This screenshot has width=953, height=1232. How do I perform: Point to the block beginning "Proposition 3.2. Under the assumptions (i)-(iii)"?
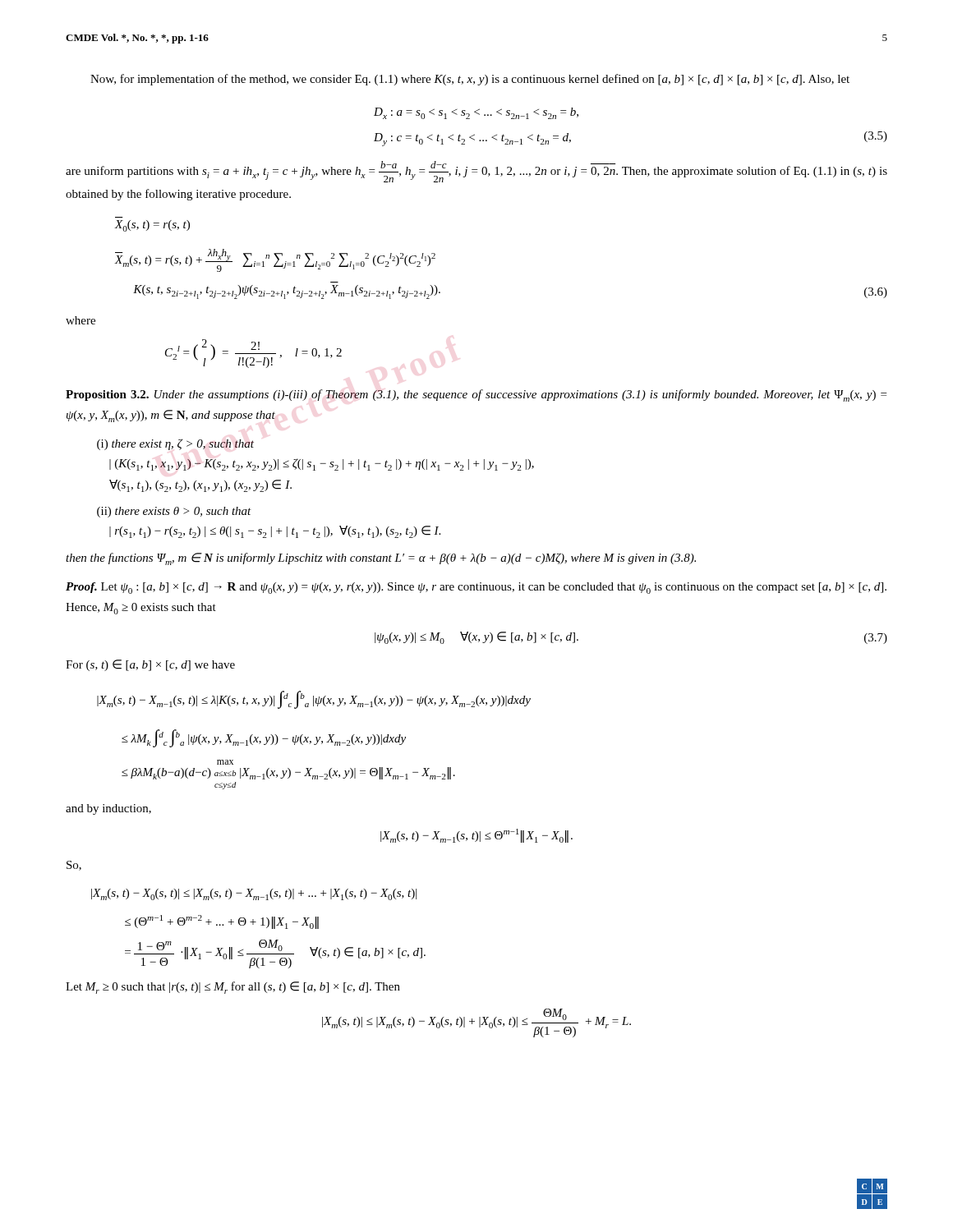tap(476, 406)
